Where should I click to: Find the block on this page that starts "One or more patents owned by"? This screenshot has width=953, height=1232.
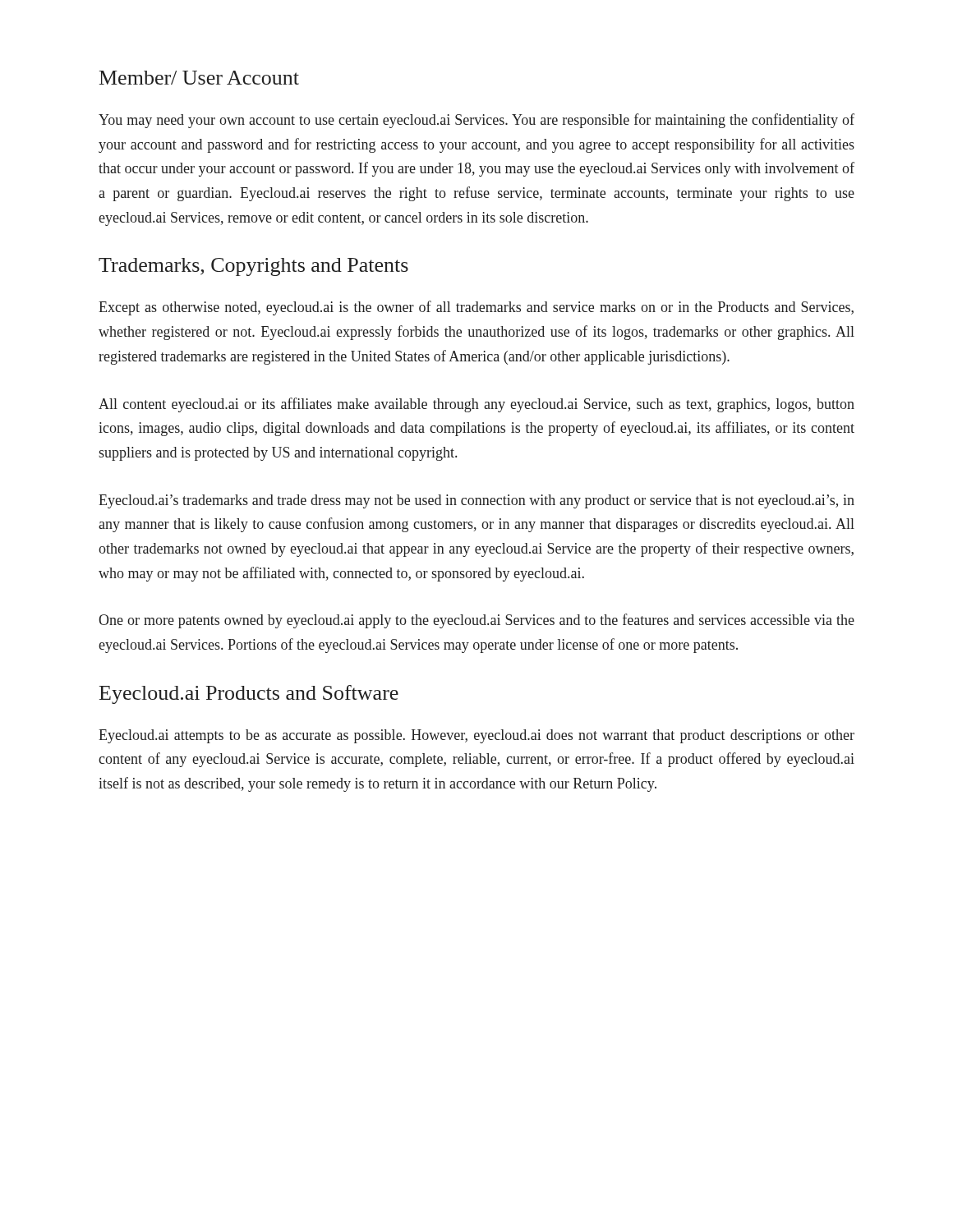476,633
